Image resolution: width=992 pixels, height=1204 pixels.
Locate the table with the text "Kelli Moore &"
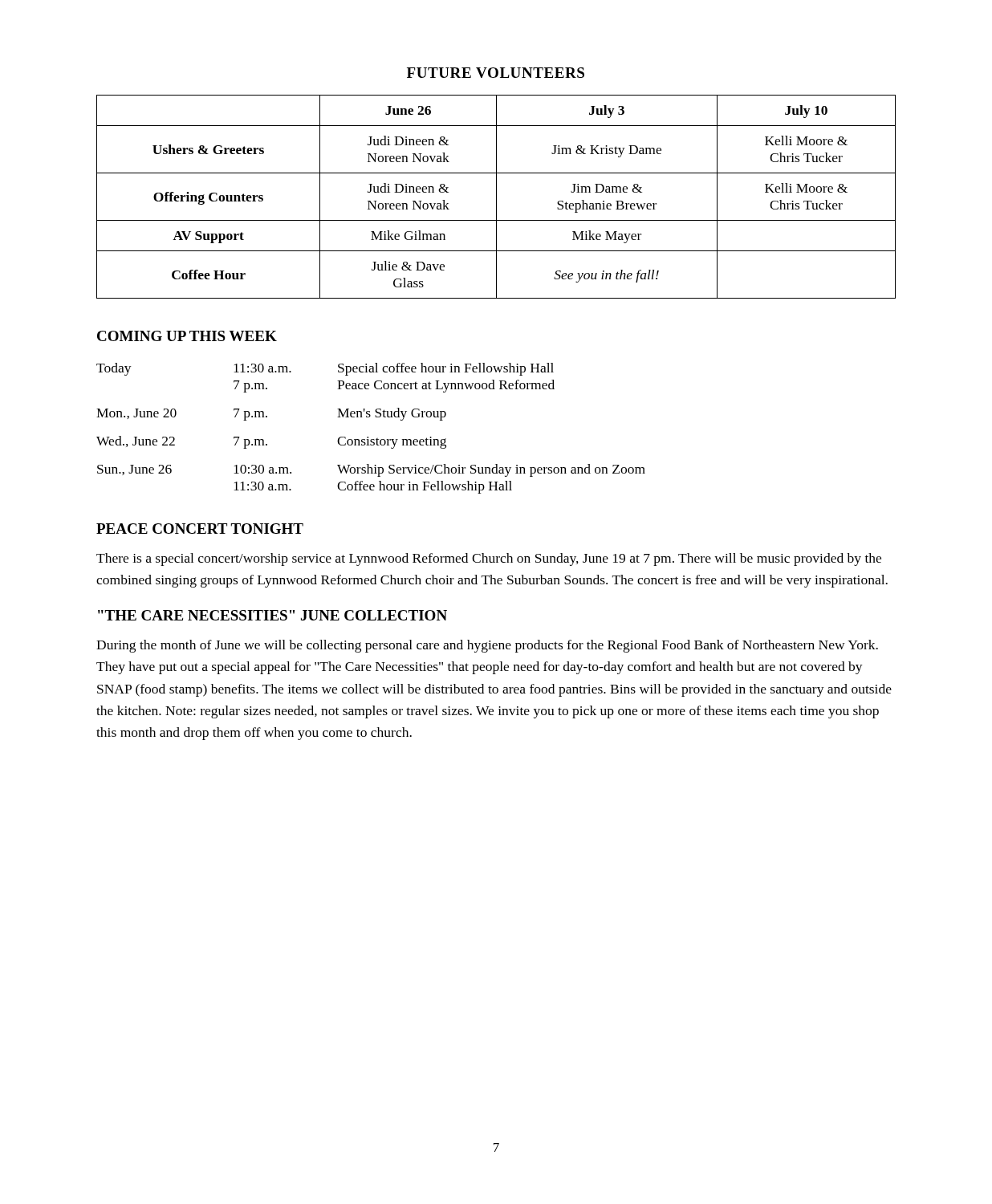pos(496,197)
